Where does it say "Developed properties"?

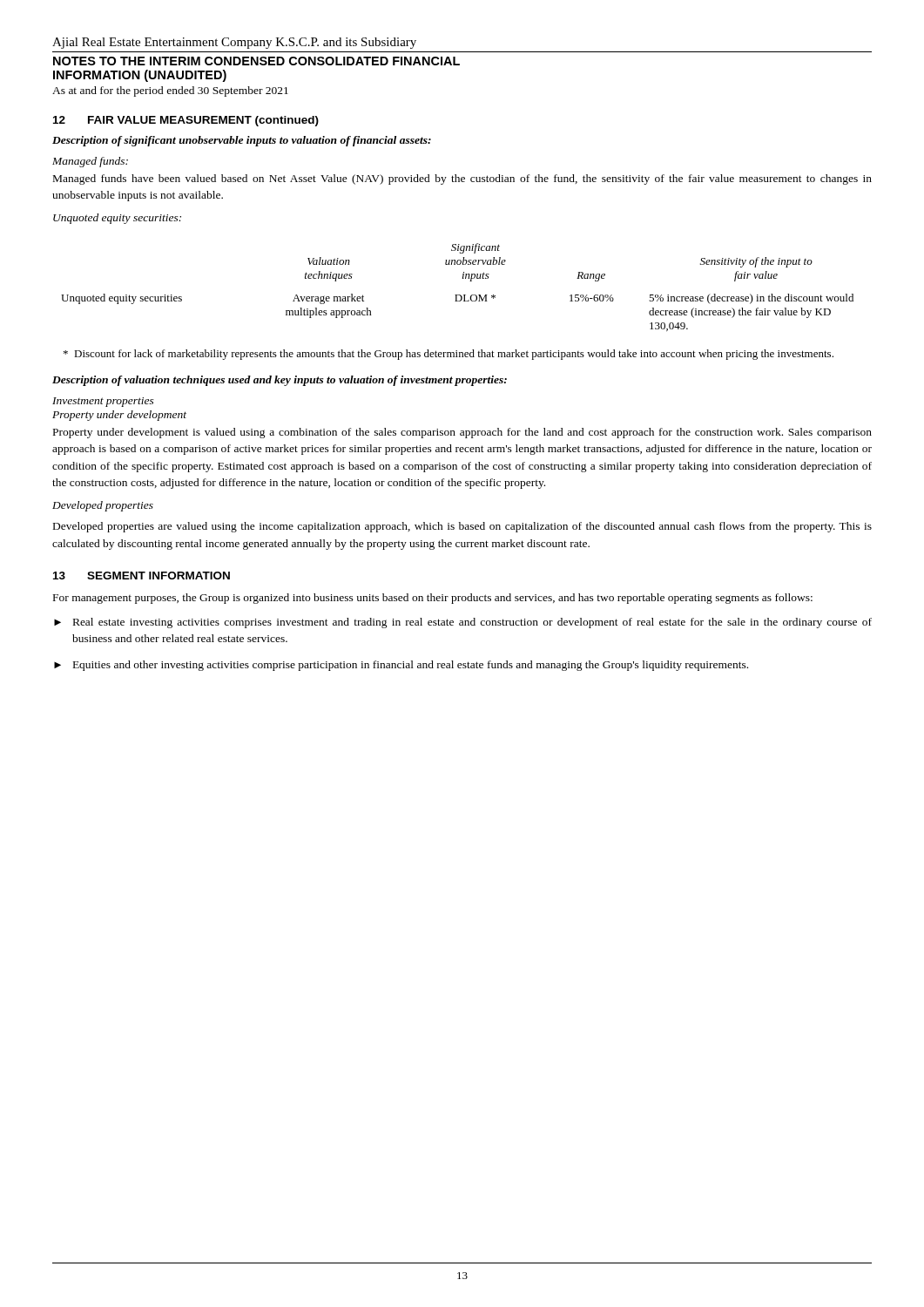[x=103, y=506]
